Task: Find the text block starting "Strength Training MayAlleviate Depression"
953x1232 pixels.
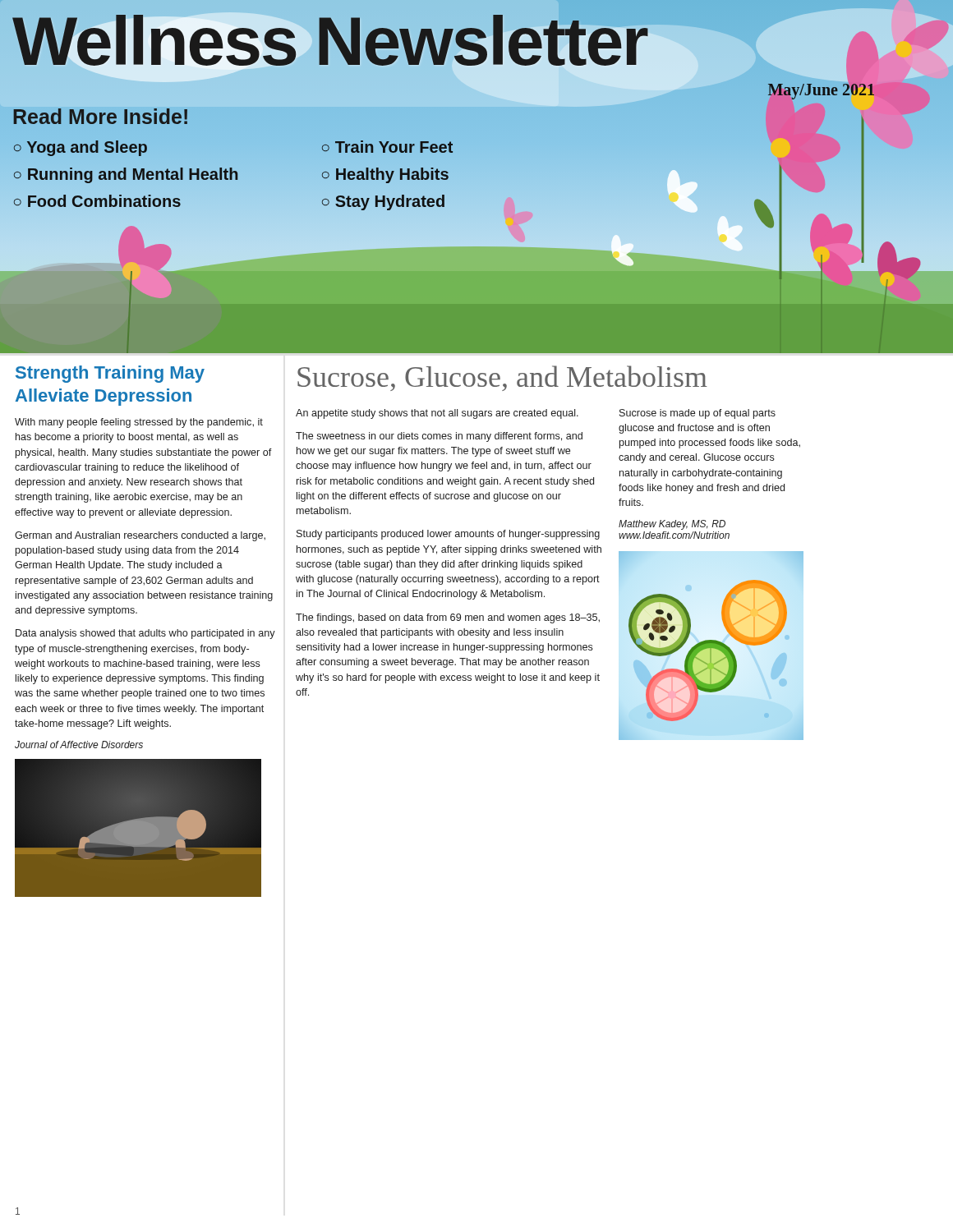Action: click(110, 384)
